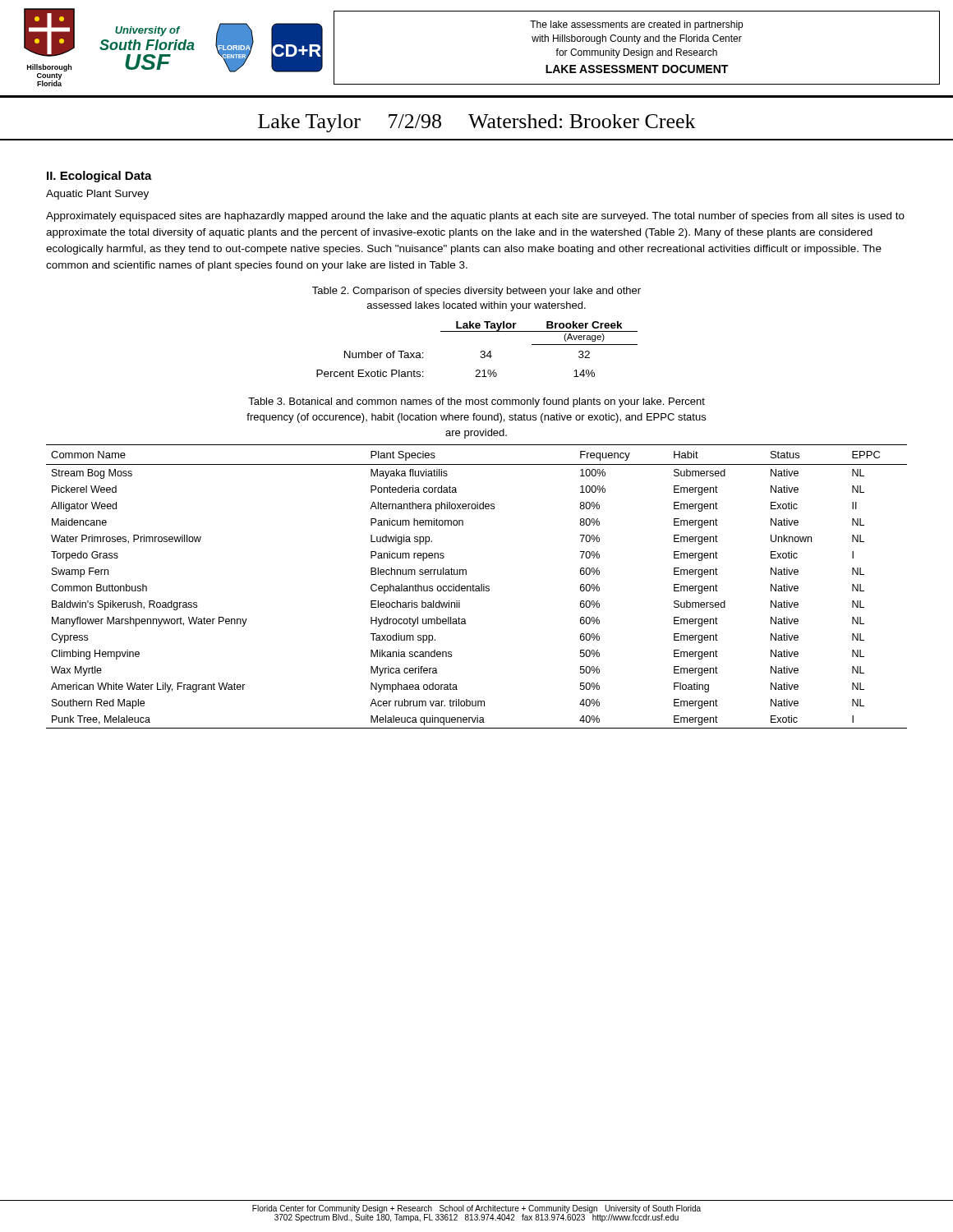Locate the table with the text "Baldwin's Spikerush, Roadgrass"
The width and height of the screenshot is (953, 1232).
tap(476, 587)
